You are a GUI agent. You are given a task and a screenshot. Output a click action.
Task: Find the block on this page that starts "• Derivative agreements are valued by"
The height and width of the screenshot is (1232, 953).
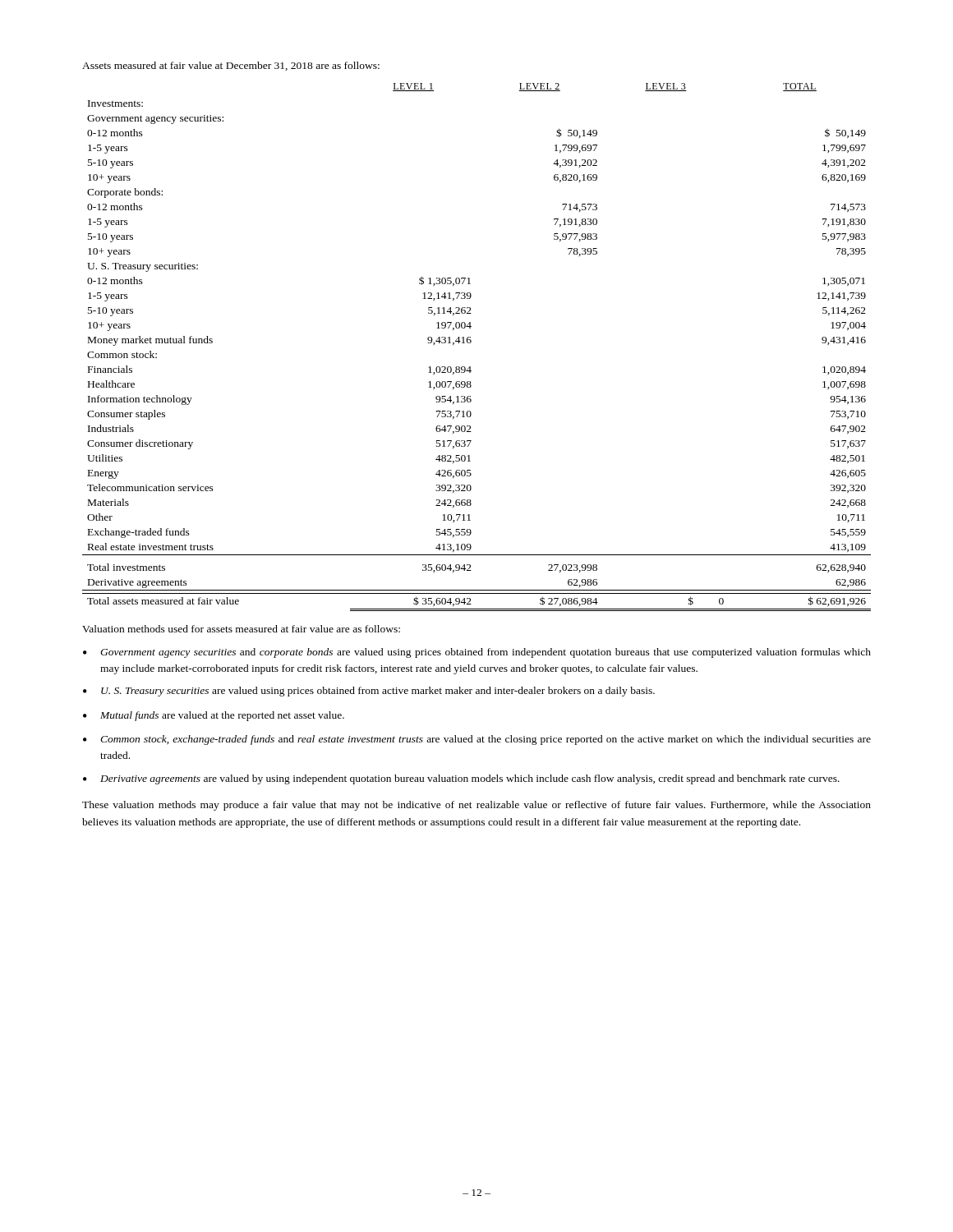pyautogui.click(x=476, y=779)
